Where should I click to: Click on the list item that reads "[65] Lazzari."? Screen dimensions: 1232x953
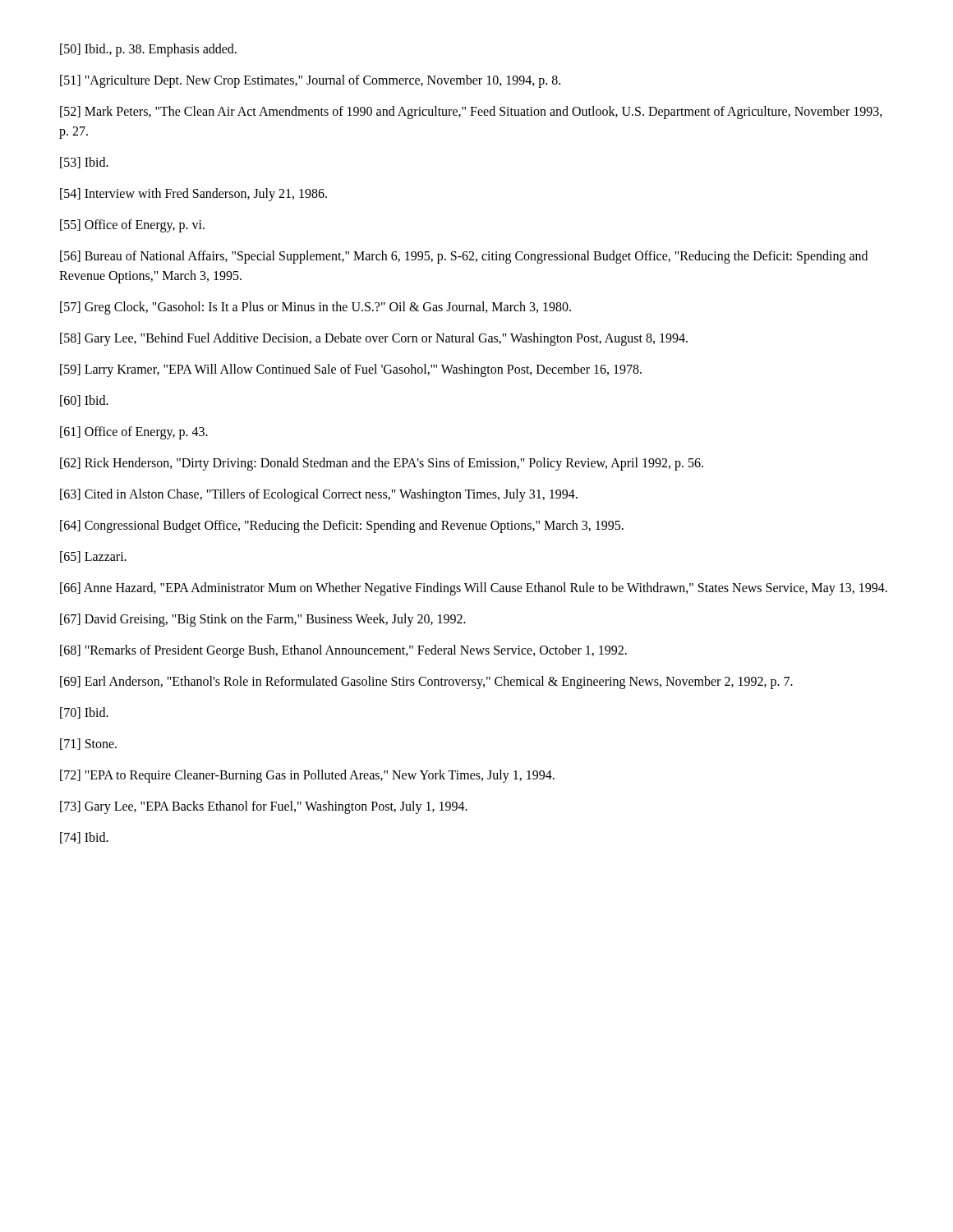pos(93,556)
